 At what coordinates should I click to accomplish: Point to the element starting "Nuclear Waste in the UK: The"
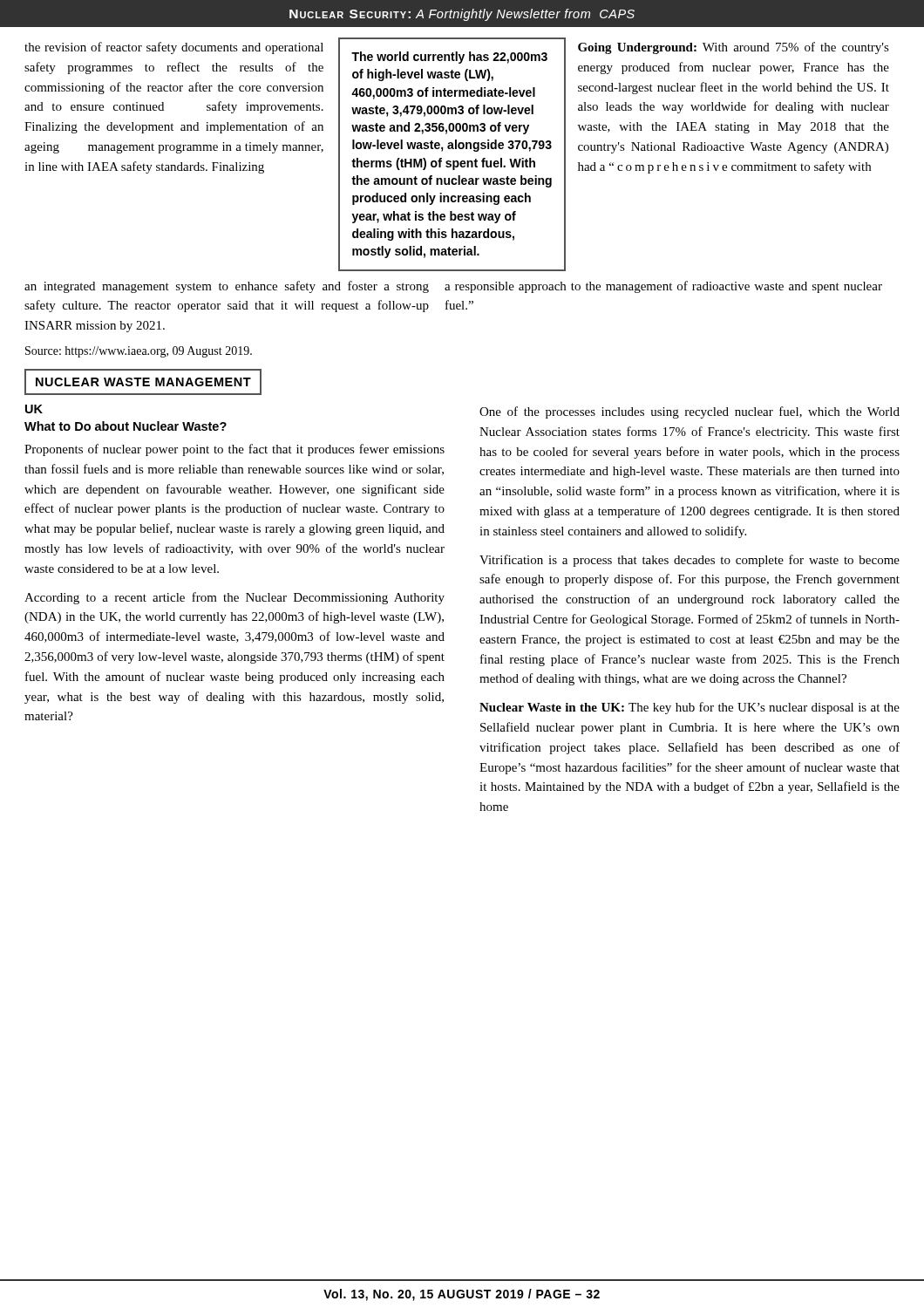pyautogui.click(x=690, y=757)
